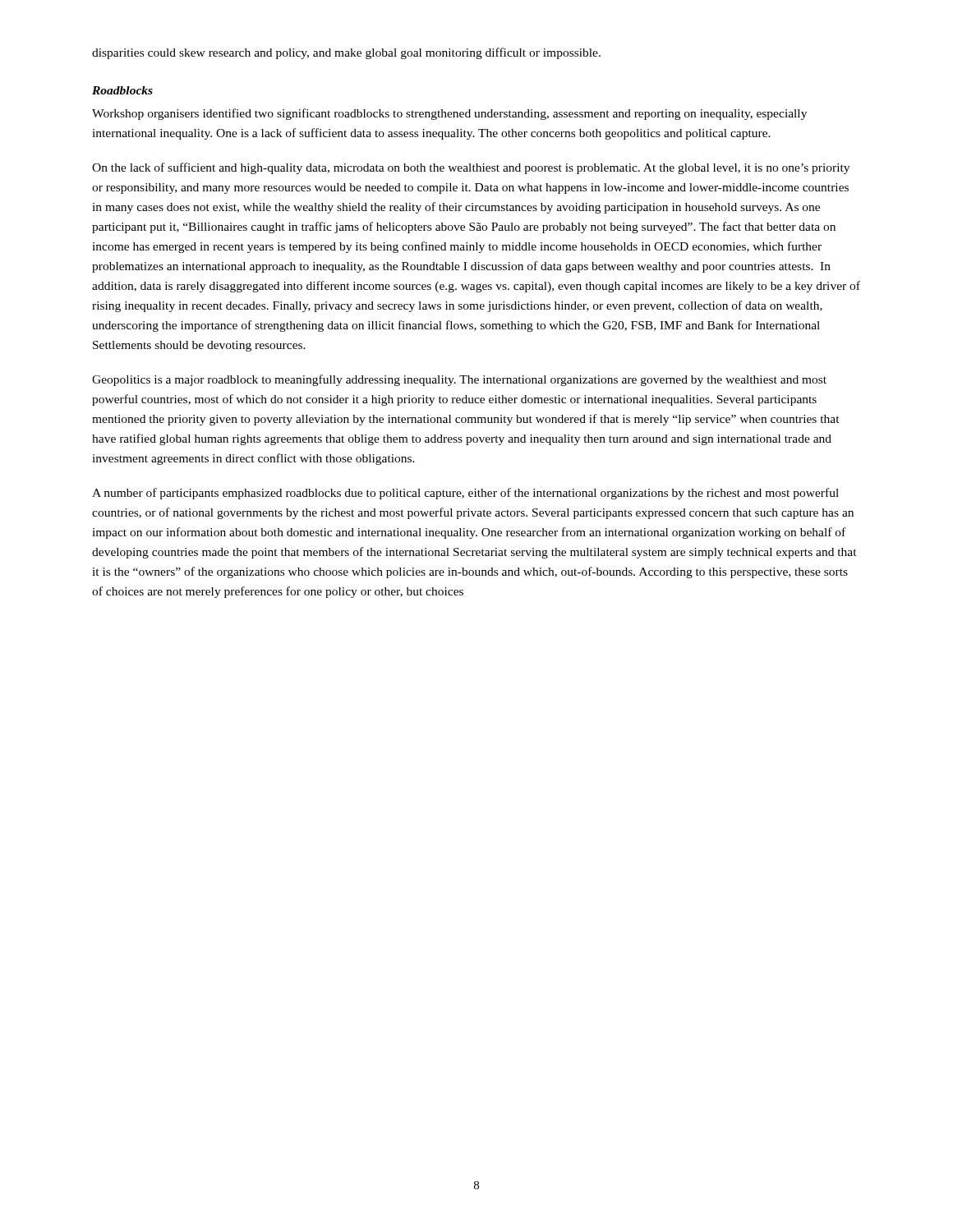
Task: Click on the text block starting "On the lack"
Action: click(476, 256)
